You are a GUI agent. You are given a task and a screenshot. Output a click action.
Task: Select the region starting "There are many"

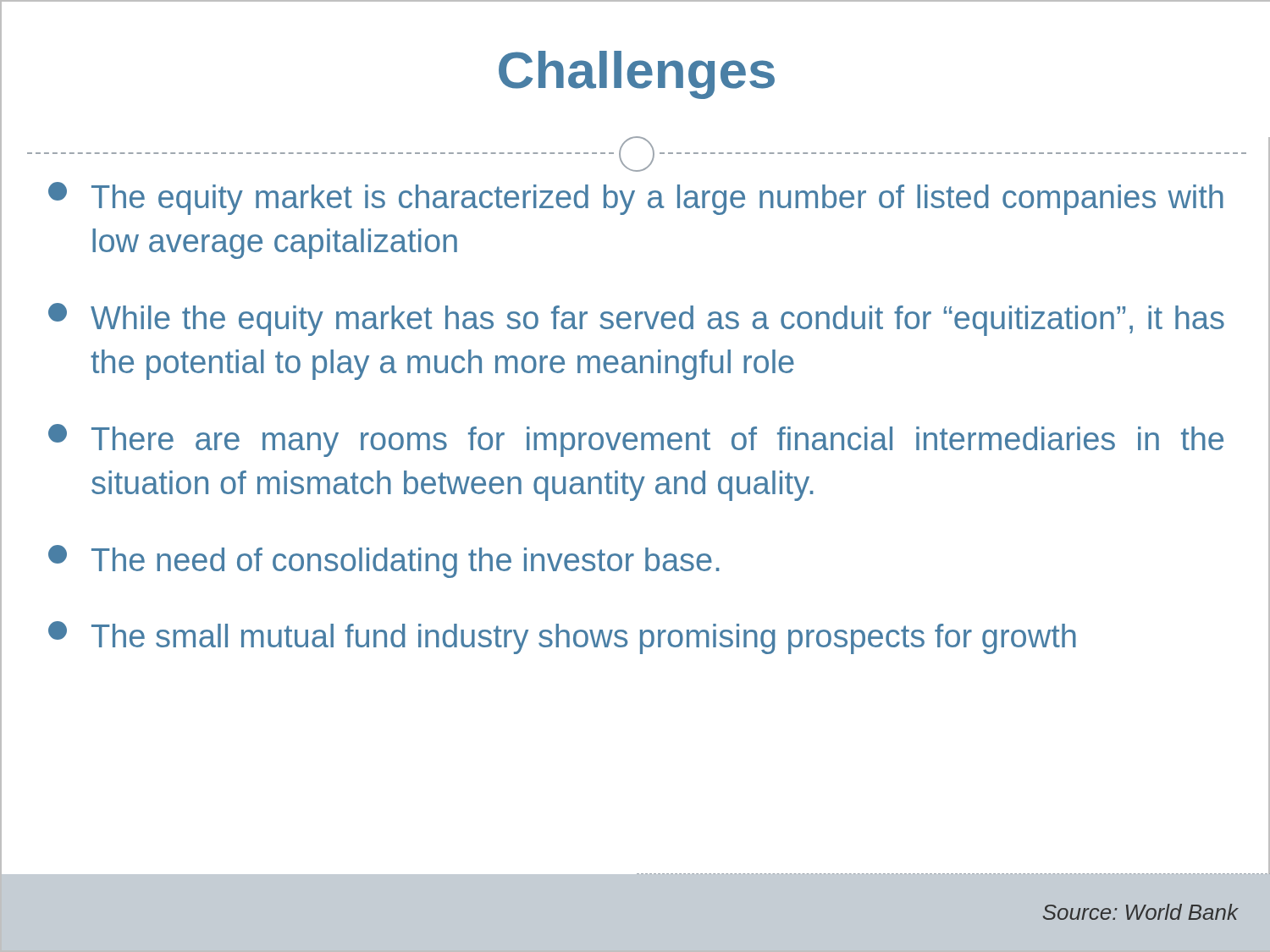click(x=637, y=461)
